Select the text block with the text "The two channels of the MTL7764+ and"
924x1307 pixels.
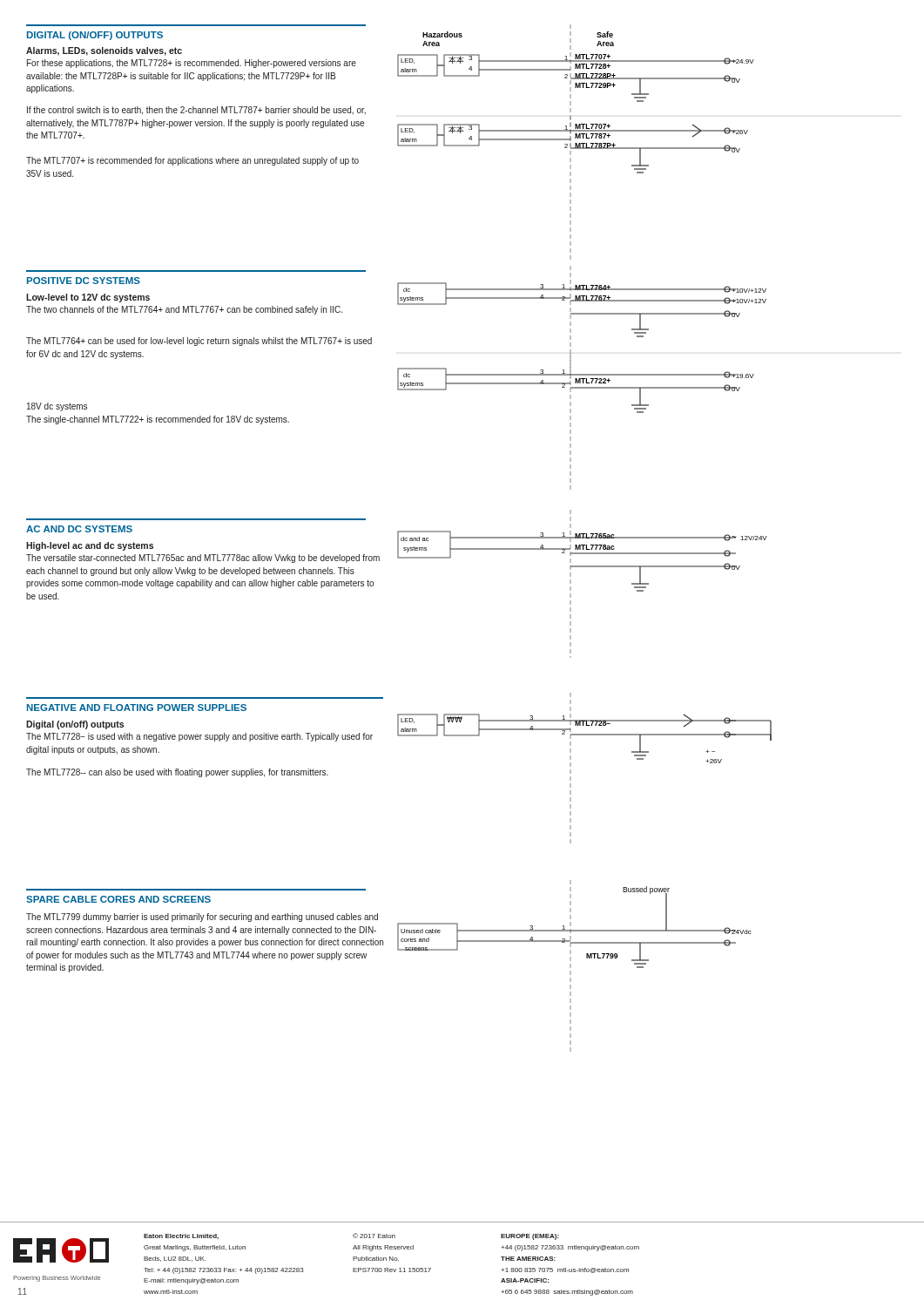pos(185,310)
